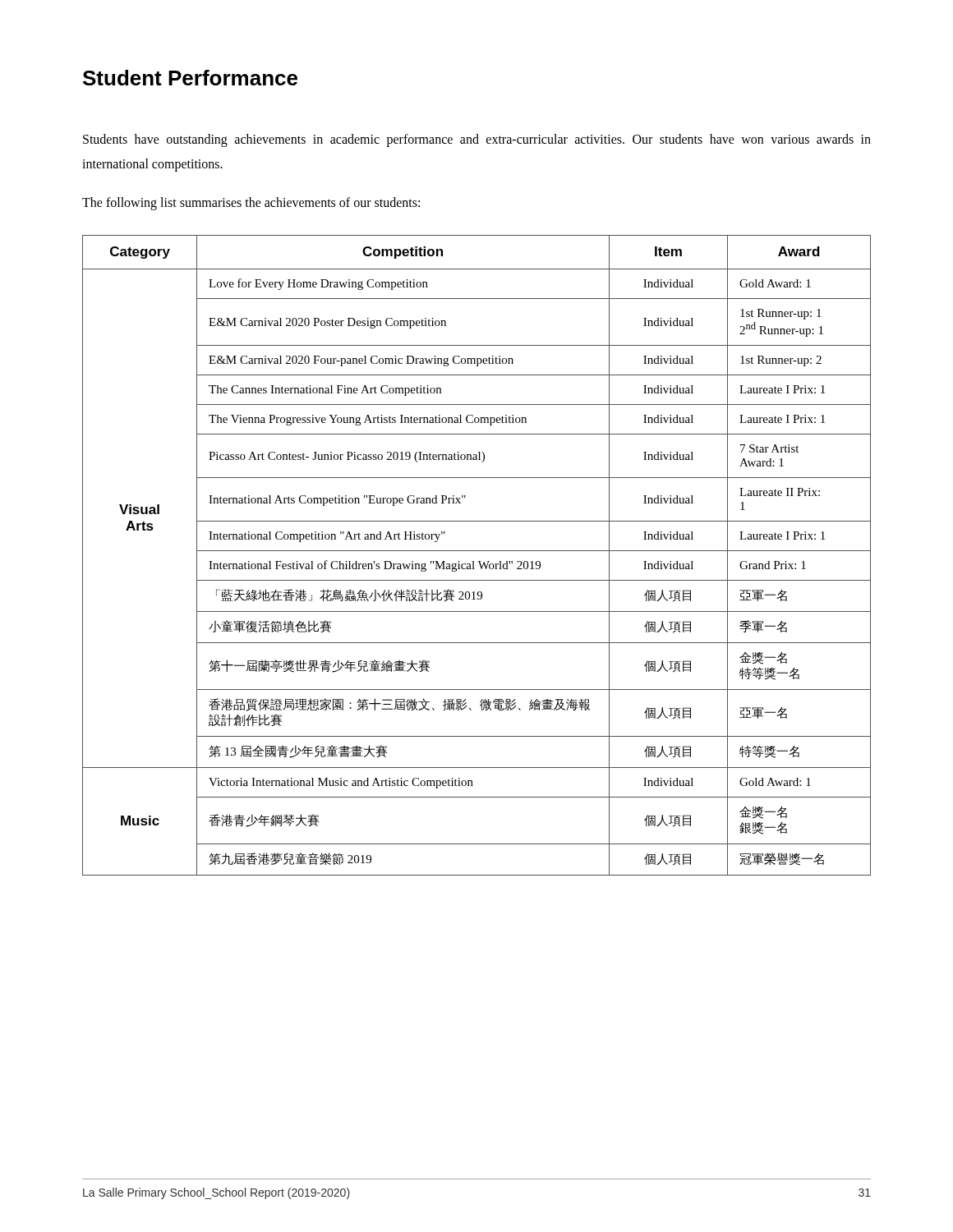Click the passage that begins "The following list summarises the achievements of"

(x=252, y=202)
